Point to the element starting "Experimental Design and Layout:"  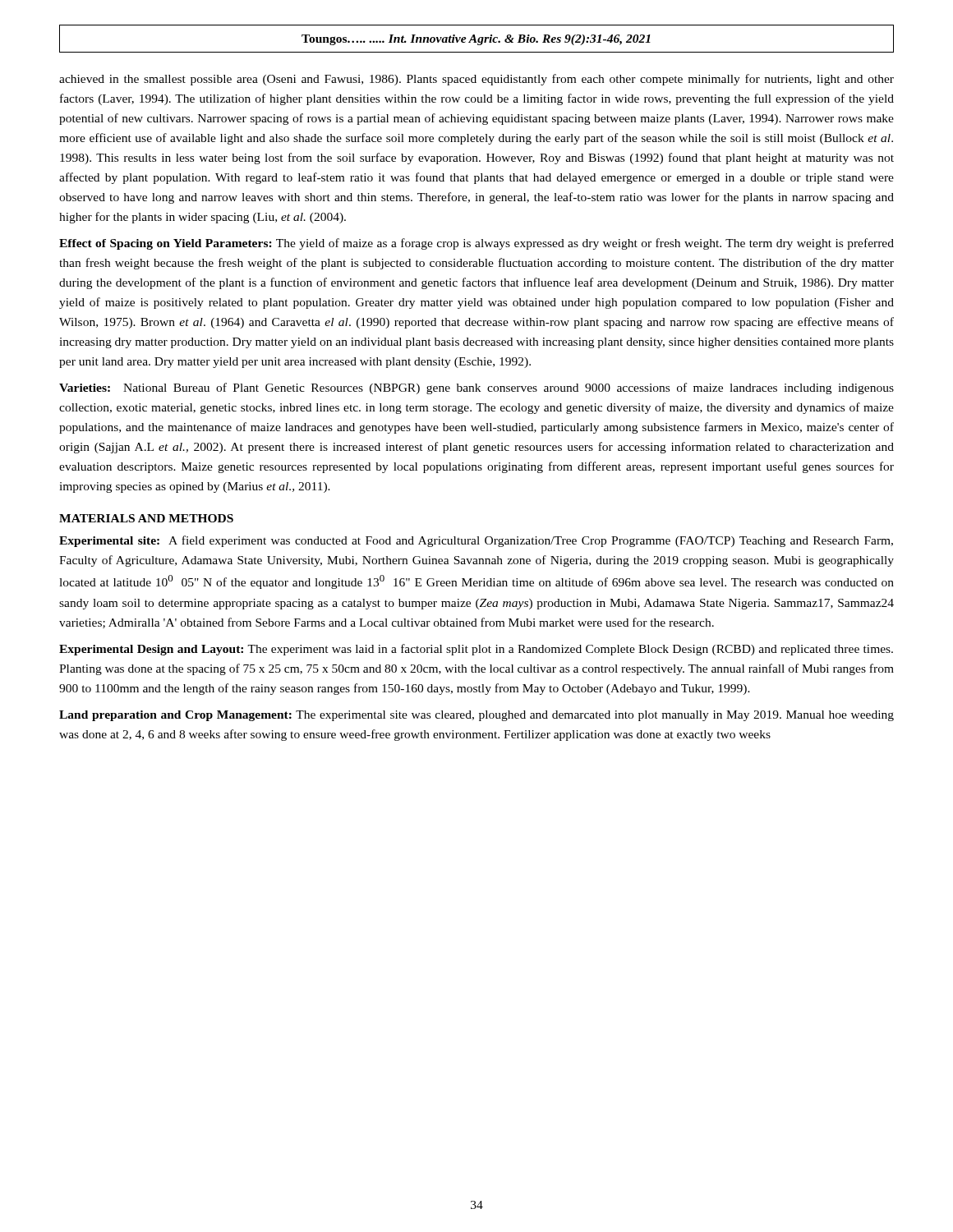[476, 668]
